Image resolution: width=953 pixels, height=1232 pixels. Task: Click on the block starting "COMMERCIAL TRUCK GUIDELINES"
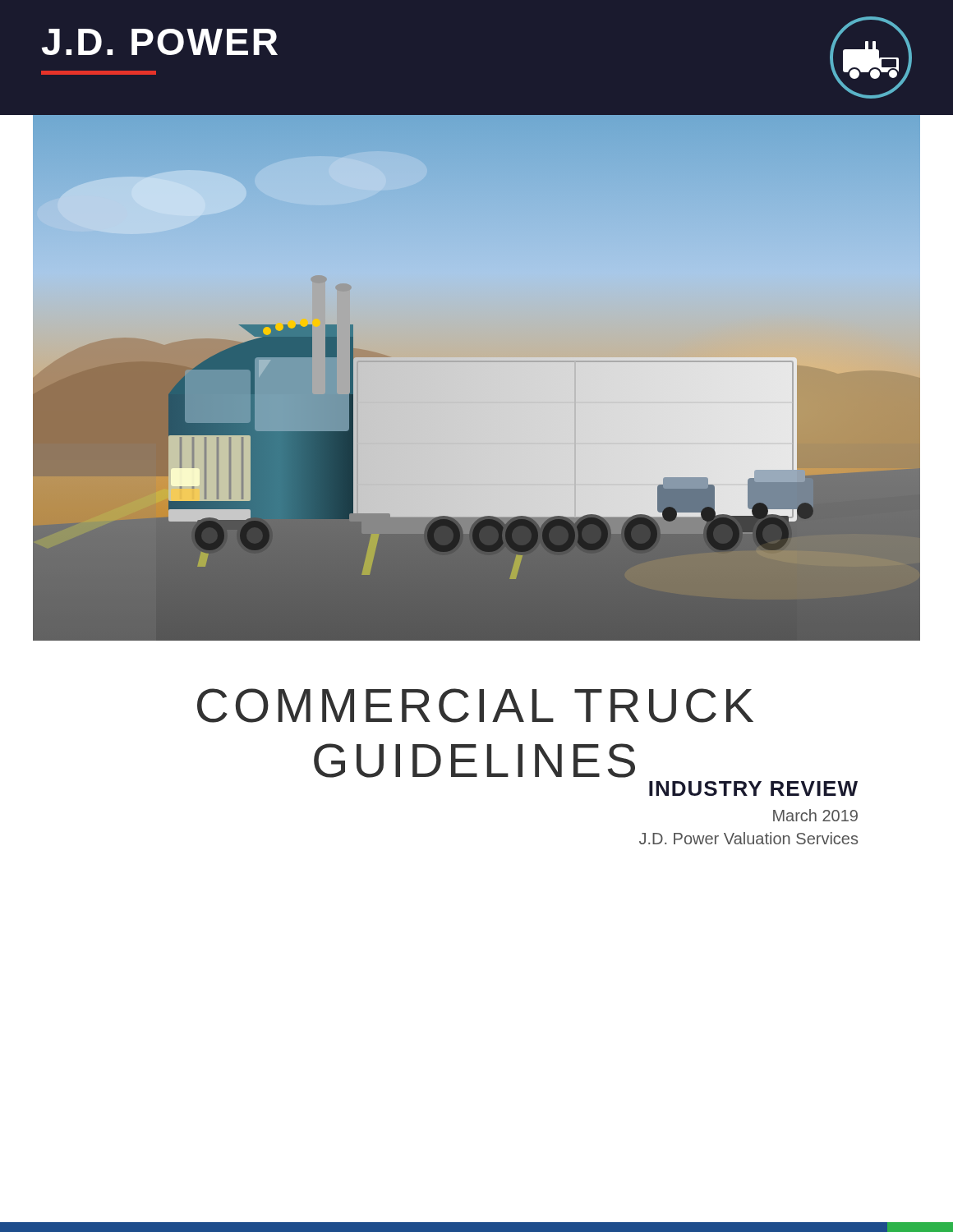(x=476, y=733)
